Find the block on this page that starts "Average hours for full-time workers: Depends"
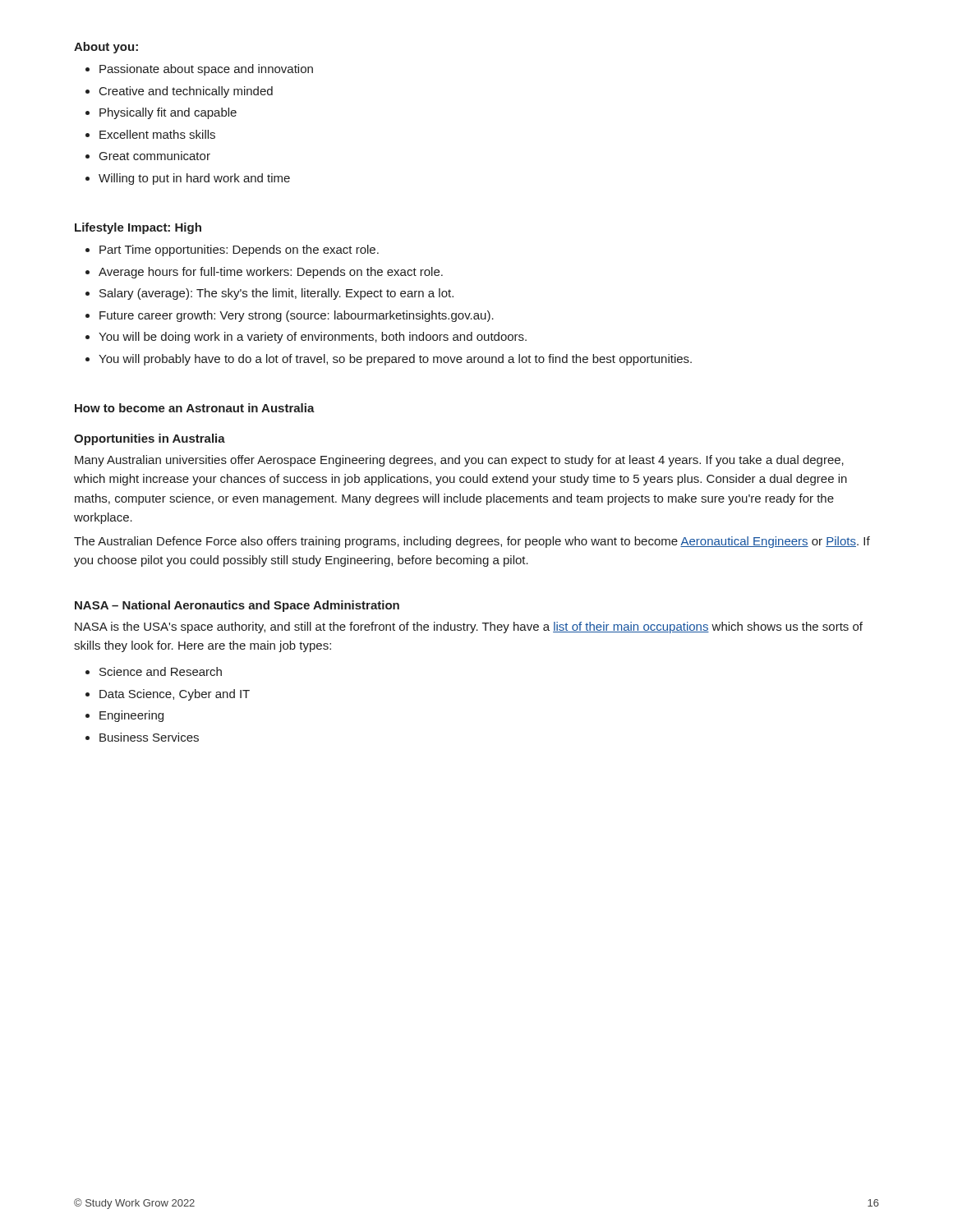The width and height of the screenshot is (953, 1232). pos(271,271)
